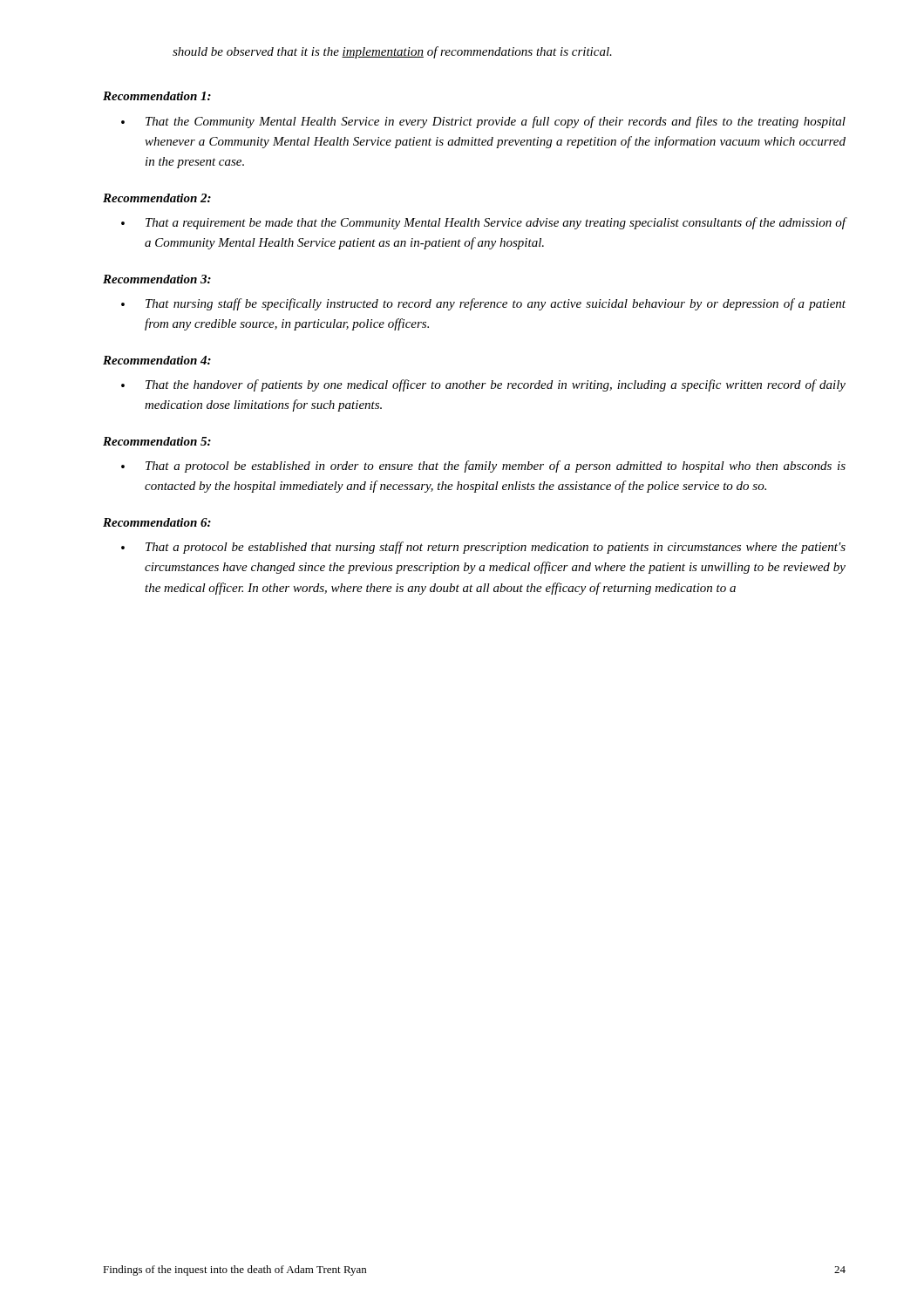This screenshot has width=924, height=1308.
Task: Point to the block beginning "• That a requirement be made"
Action: click(483, 233)
